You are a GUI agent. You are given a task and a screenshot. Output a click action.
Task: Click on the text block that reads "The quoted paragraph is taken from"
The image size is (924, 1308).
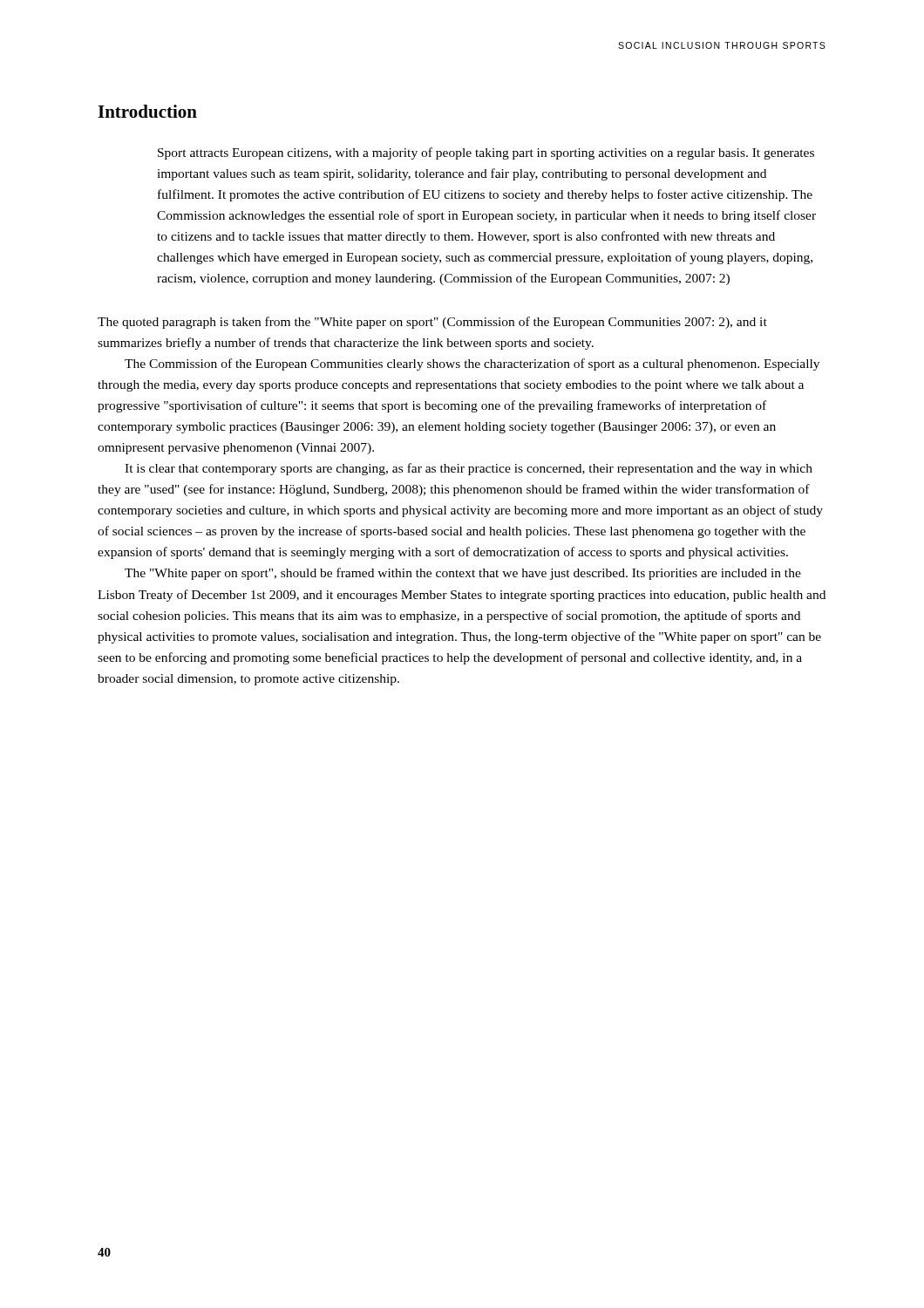coord(432,332)
